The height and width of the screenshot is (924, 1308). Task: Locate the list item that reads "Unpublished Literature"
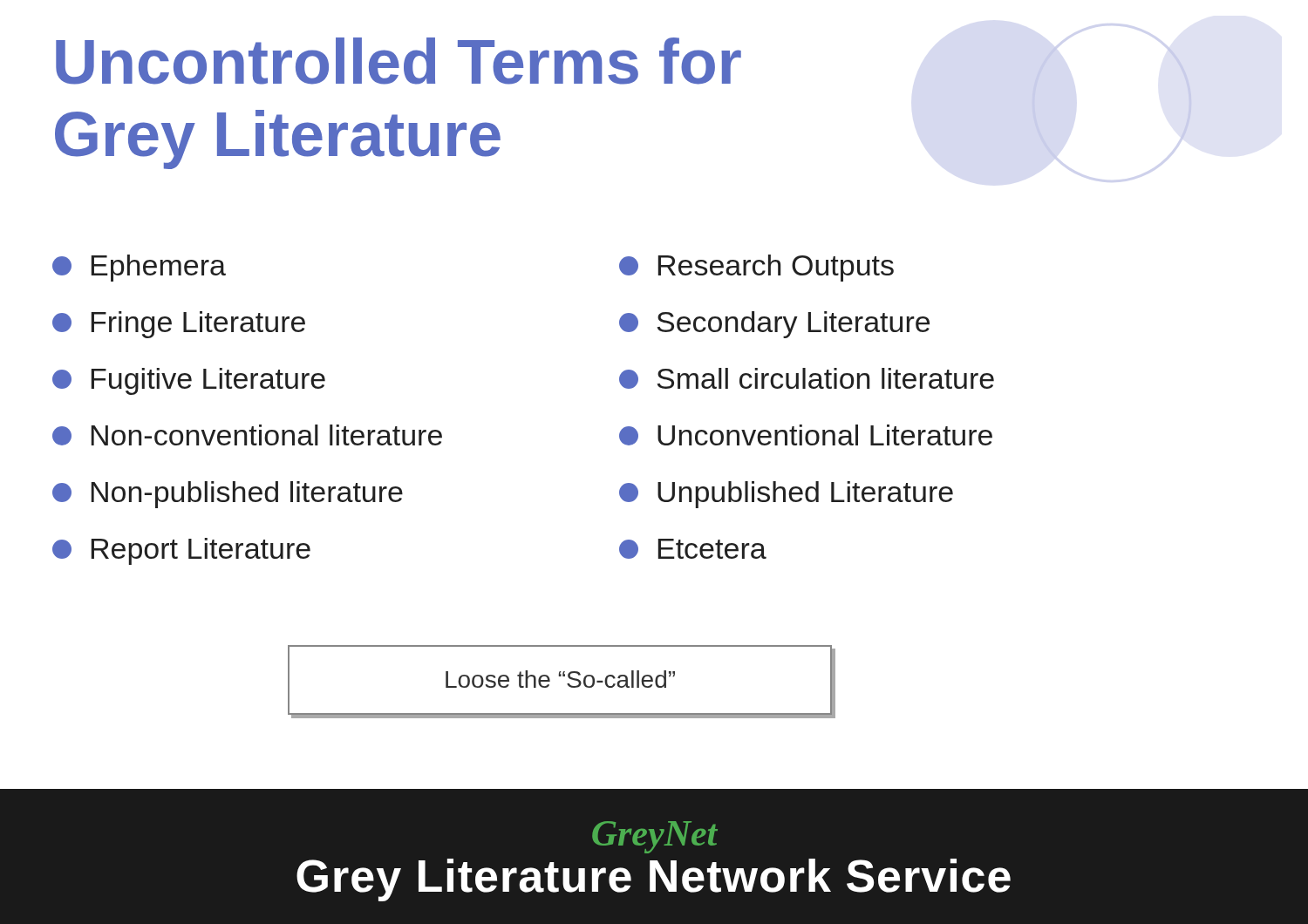pos(787,492)
